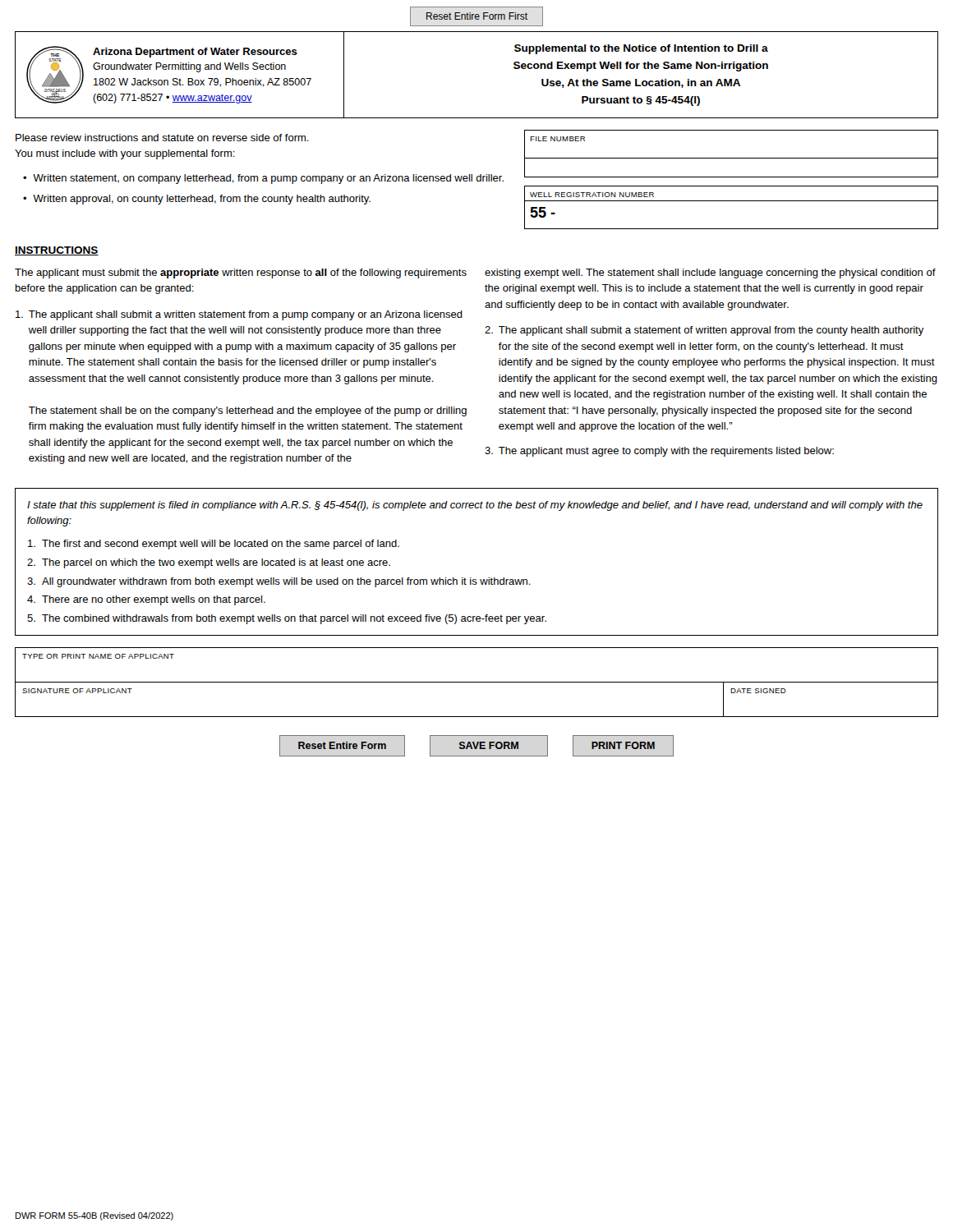953x1232 pixels.
Task: Select the text starting "I state that this supplement is"
Action: click(475, 506)
